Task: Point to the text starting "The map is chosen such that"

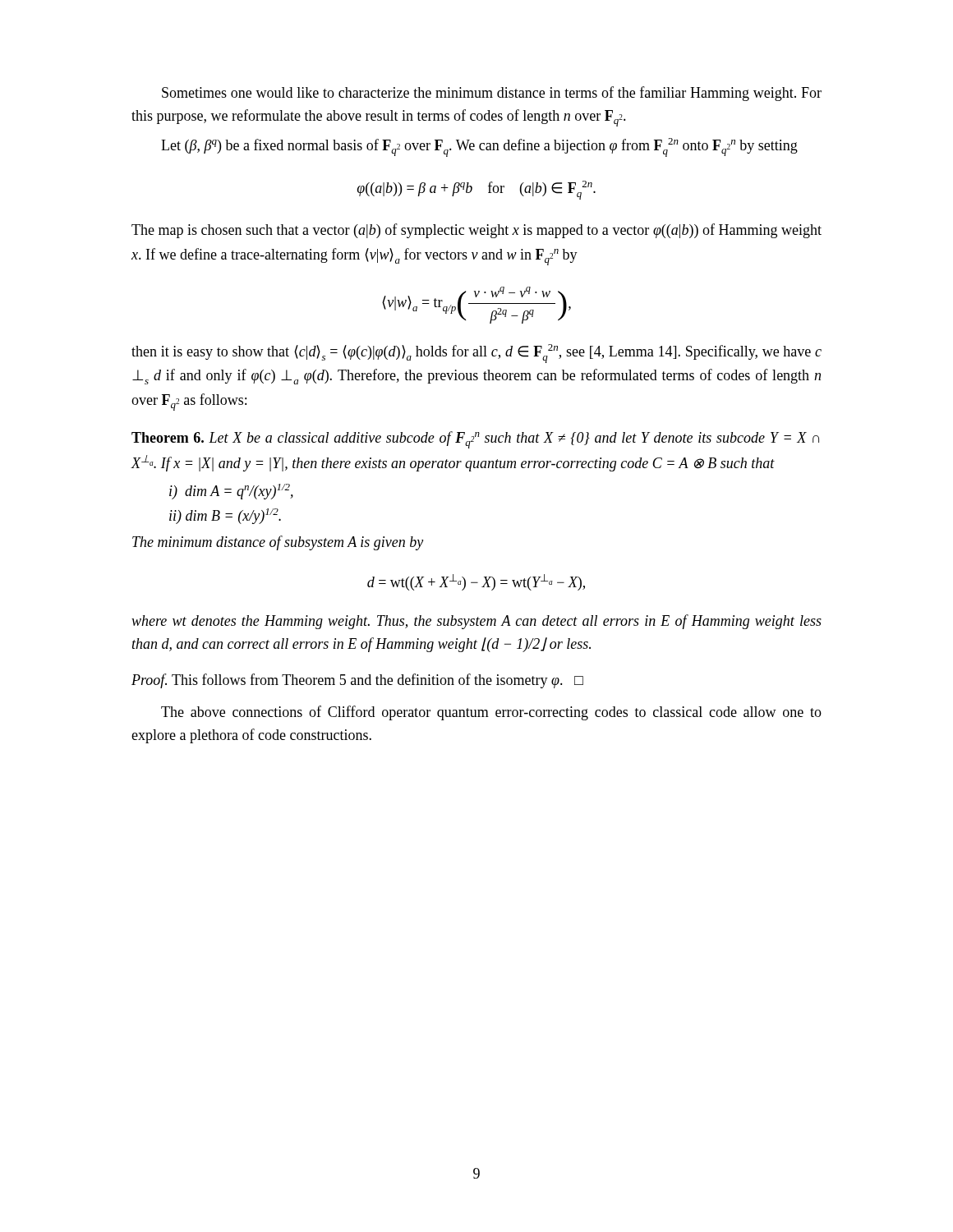Action: (476, 244)
